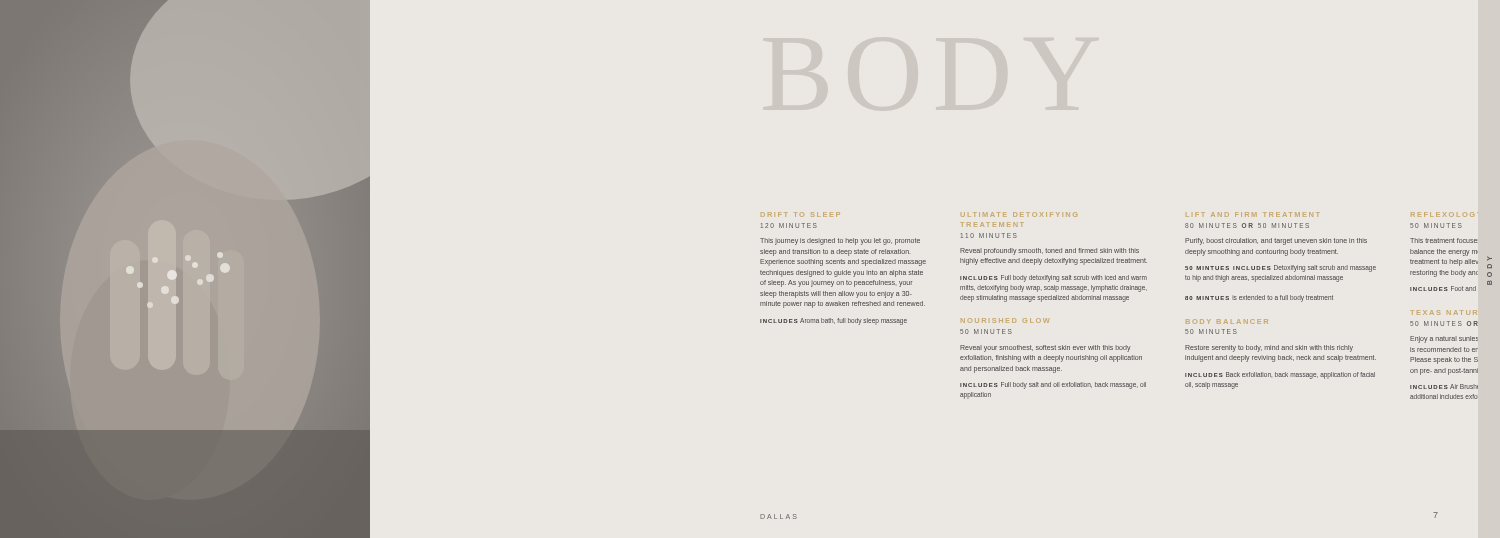Find "120 MINUTES" on this page
1500x538 pixels.
(x=789, y=225)
